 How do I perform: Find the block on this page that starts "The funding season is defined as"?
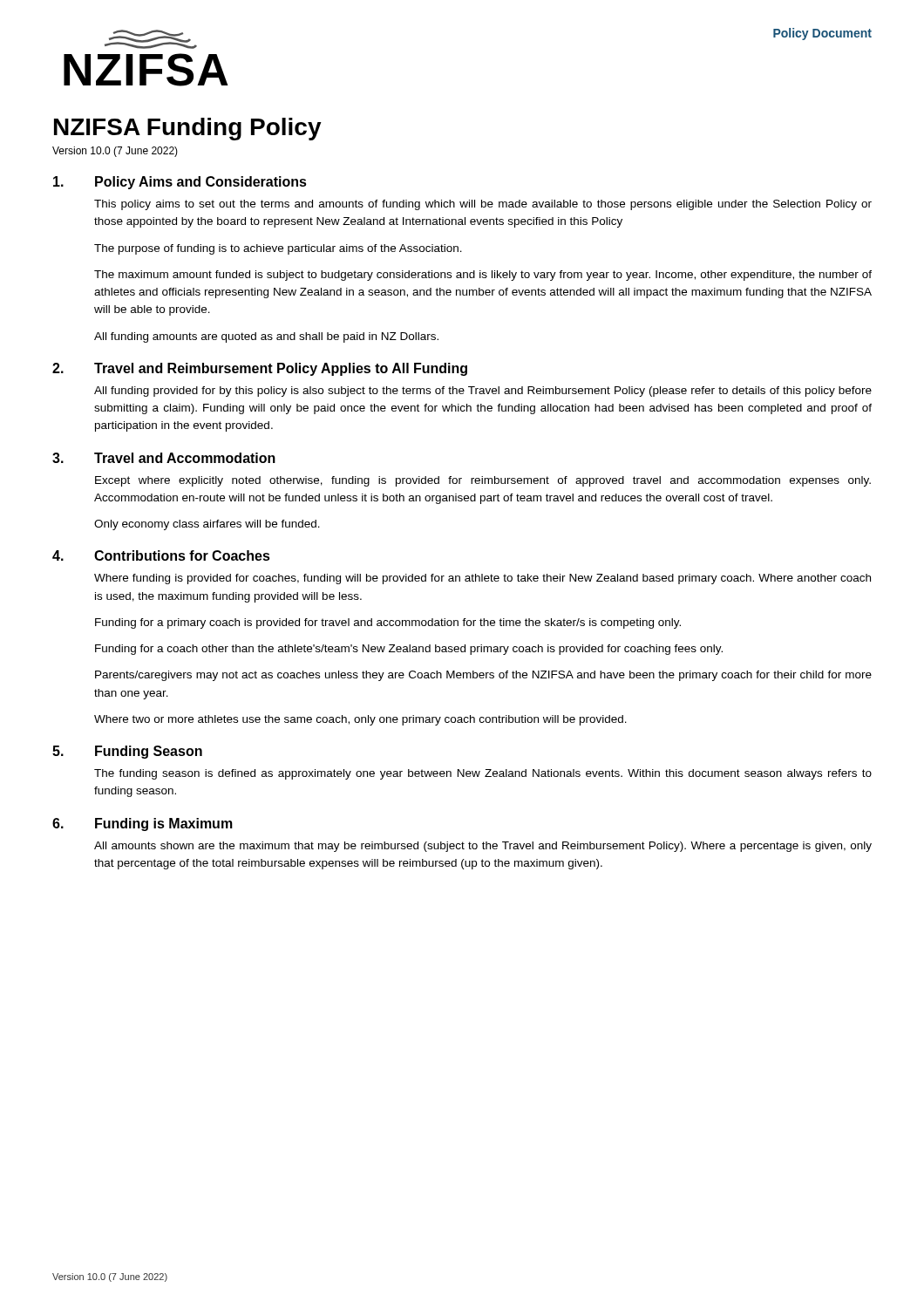(x=483, y=782)
